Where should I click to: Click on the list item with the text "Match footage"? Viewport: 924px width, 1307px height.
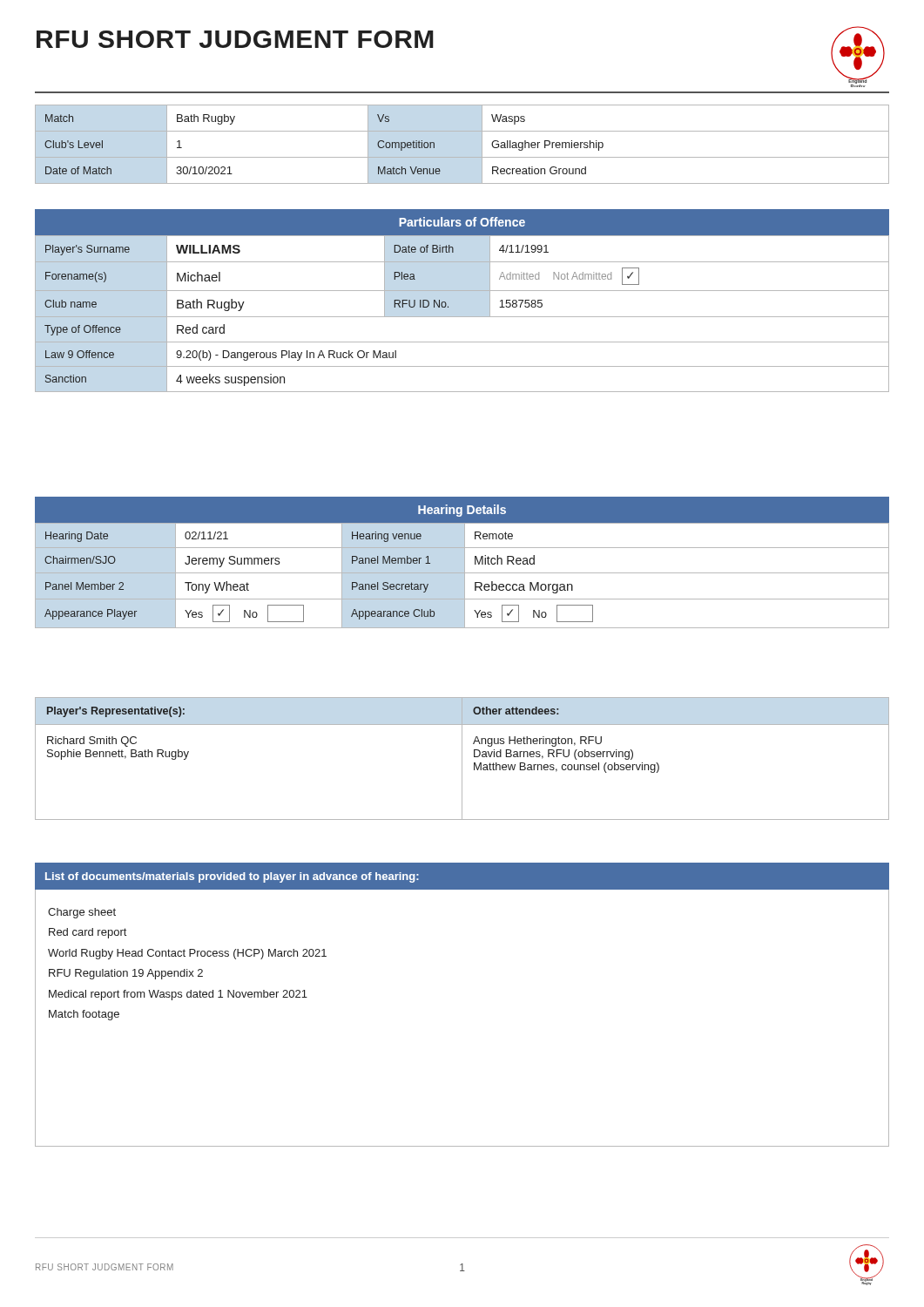(x=84, y=1014)
